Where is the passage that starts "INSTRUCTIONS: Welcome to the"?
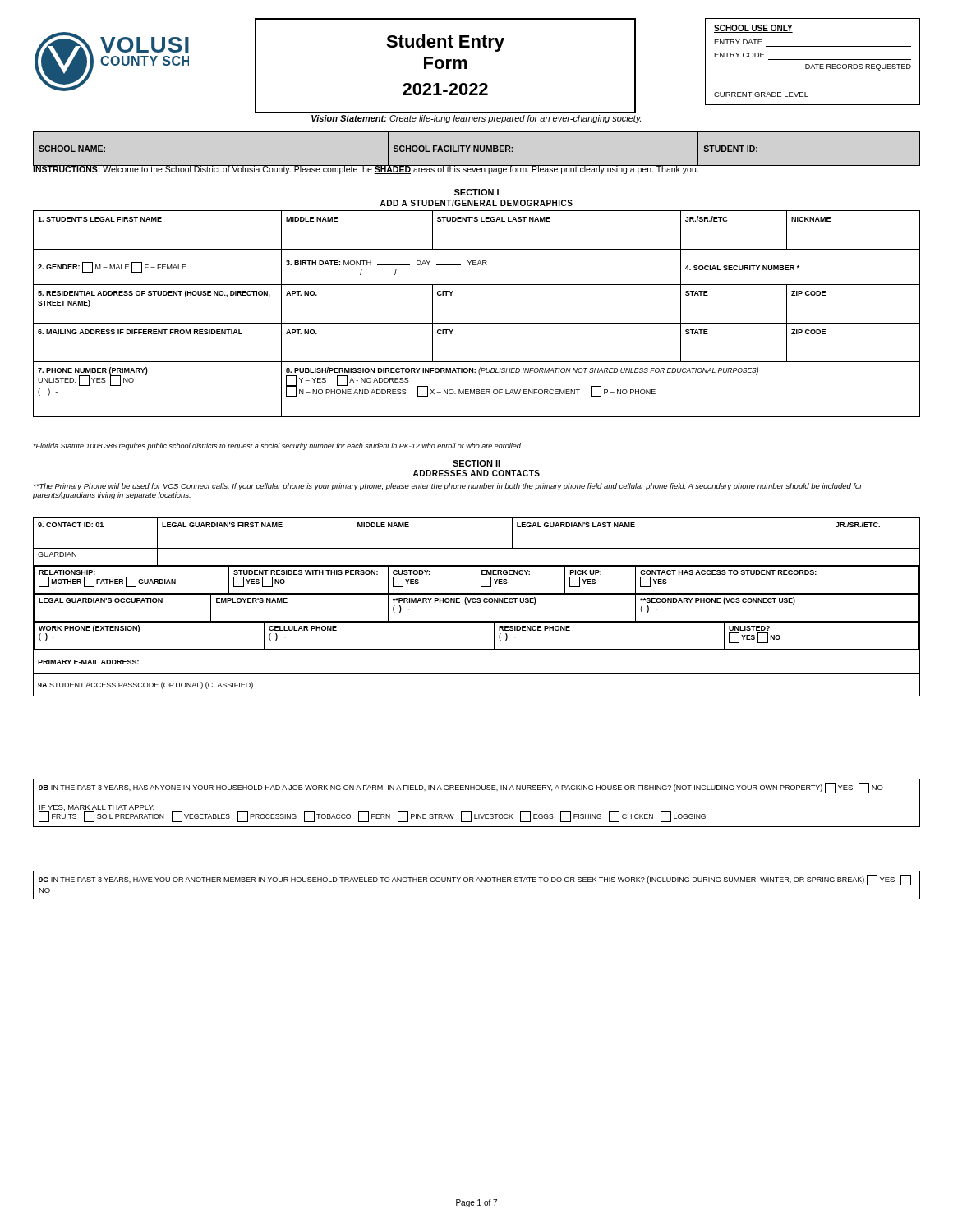Viewport: 953px width, 1232px height. [x=366, y=169]
